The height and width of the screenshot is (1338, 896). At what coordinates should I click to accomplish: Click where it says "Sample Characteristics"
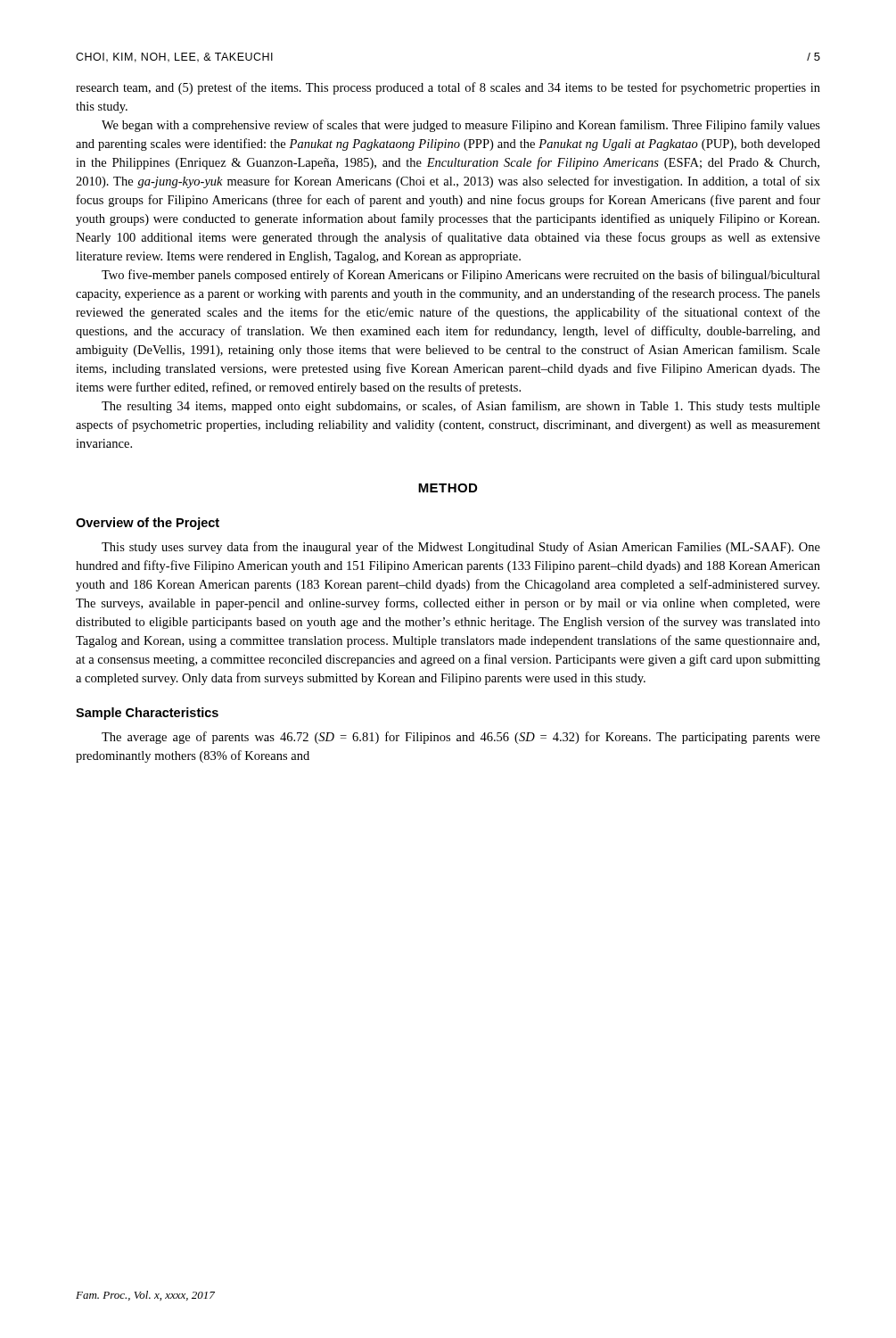tap(147, 713)
